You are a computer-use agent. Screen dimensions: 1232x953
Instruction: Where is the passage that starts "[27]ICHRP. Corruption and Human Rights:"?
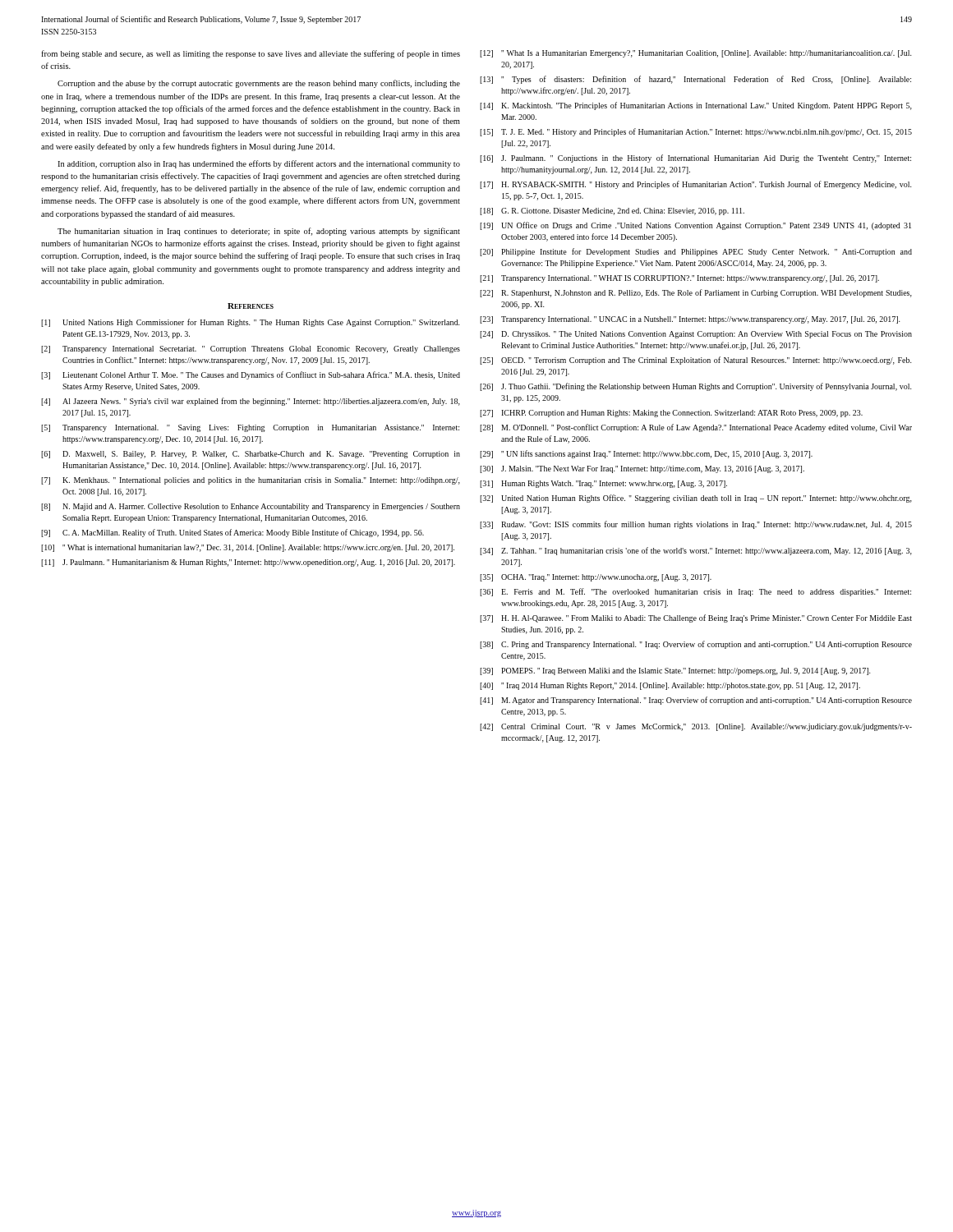(696, 413)
